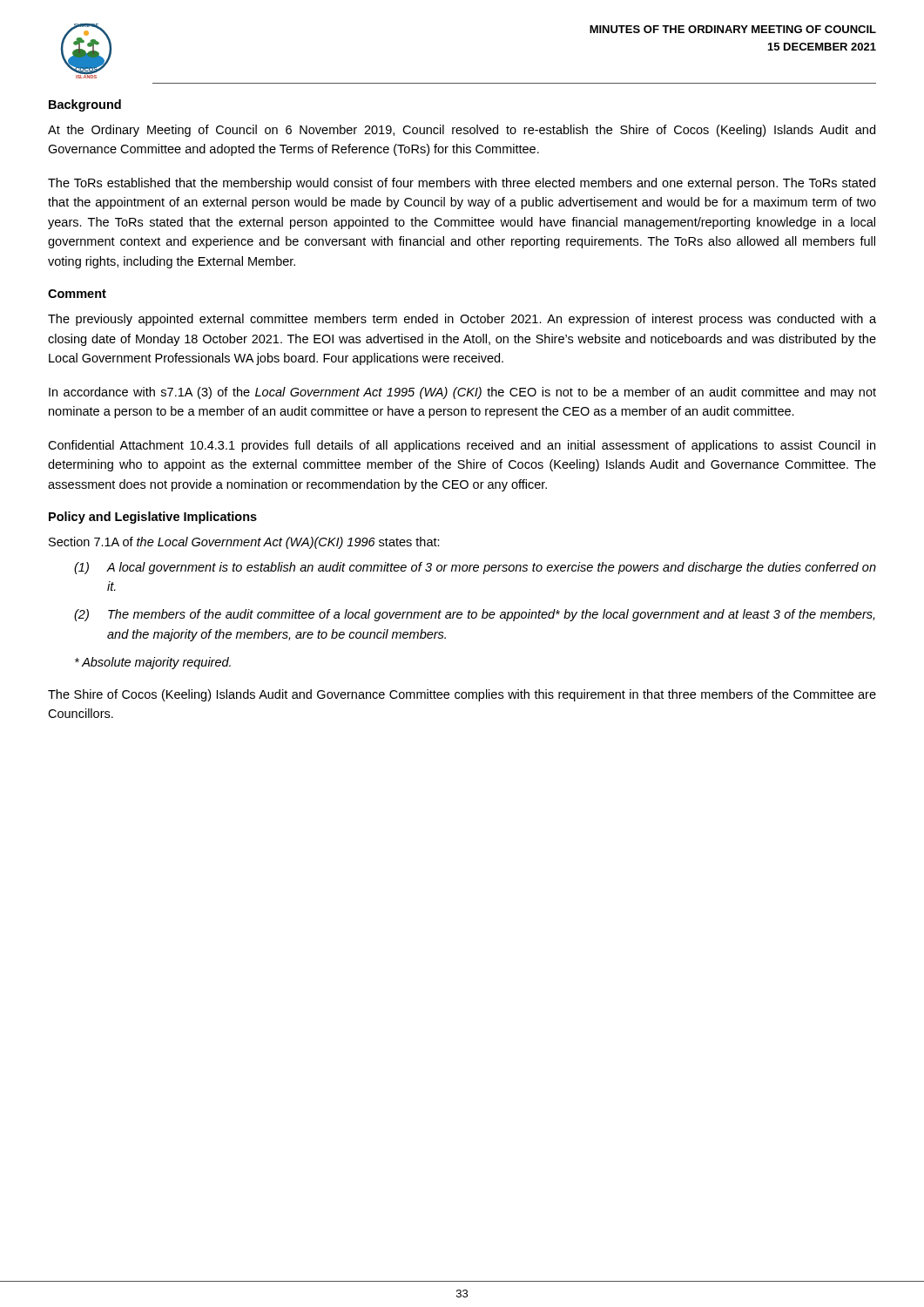Image resolution: width=924 pixels, height=1307 pixels.
Task: Locate the text "Absolute majority required."
Action: (x=153, y=663)
